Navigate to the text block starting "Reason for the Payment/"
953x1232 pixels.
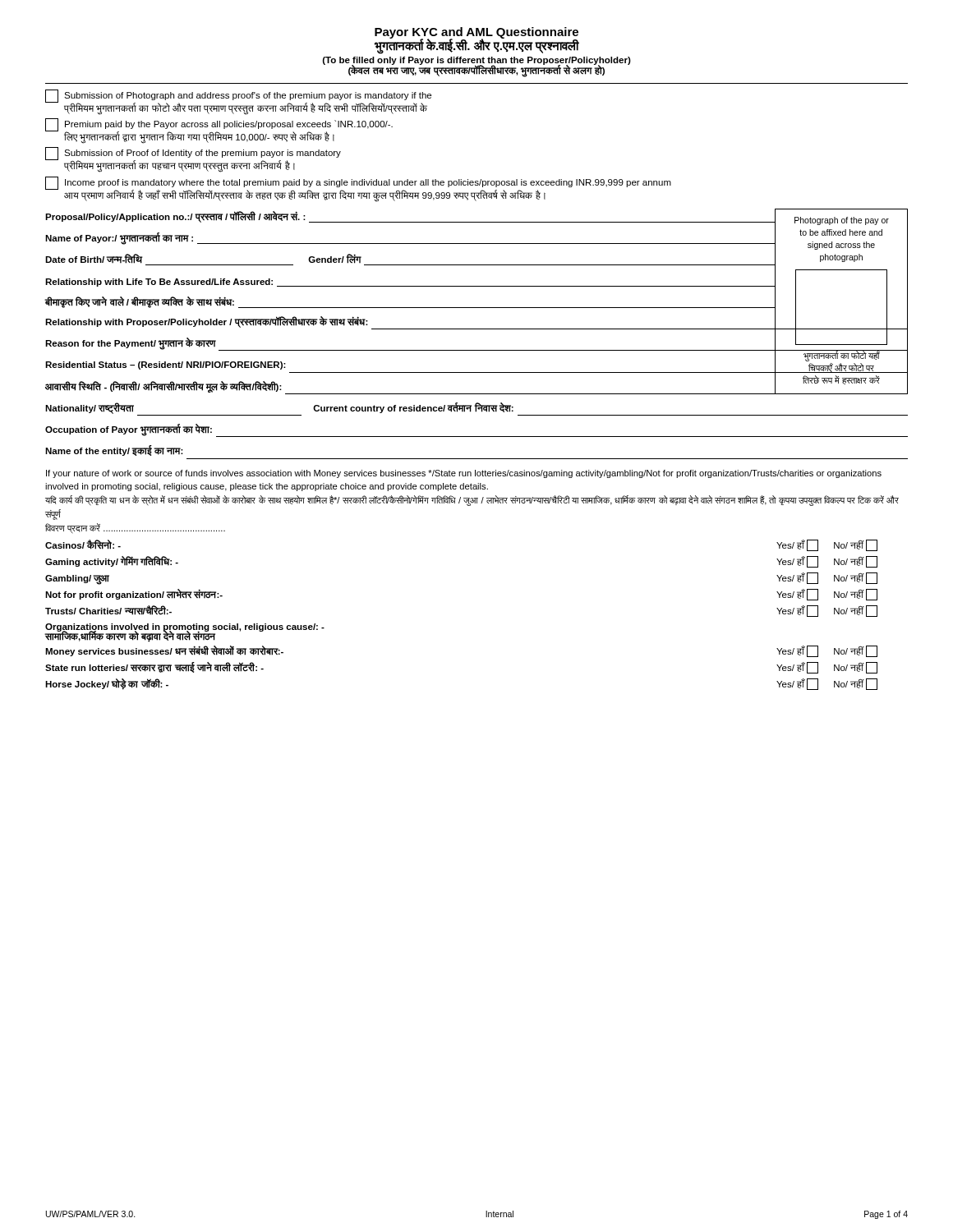[476, 344]
